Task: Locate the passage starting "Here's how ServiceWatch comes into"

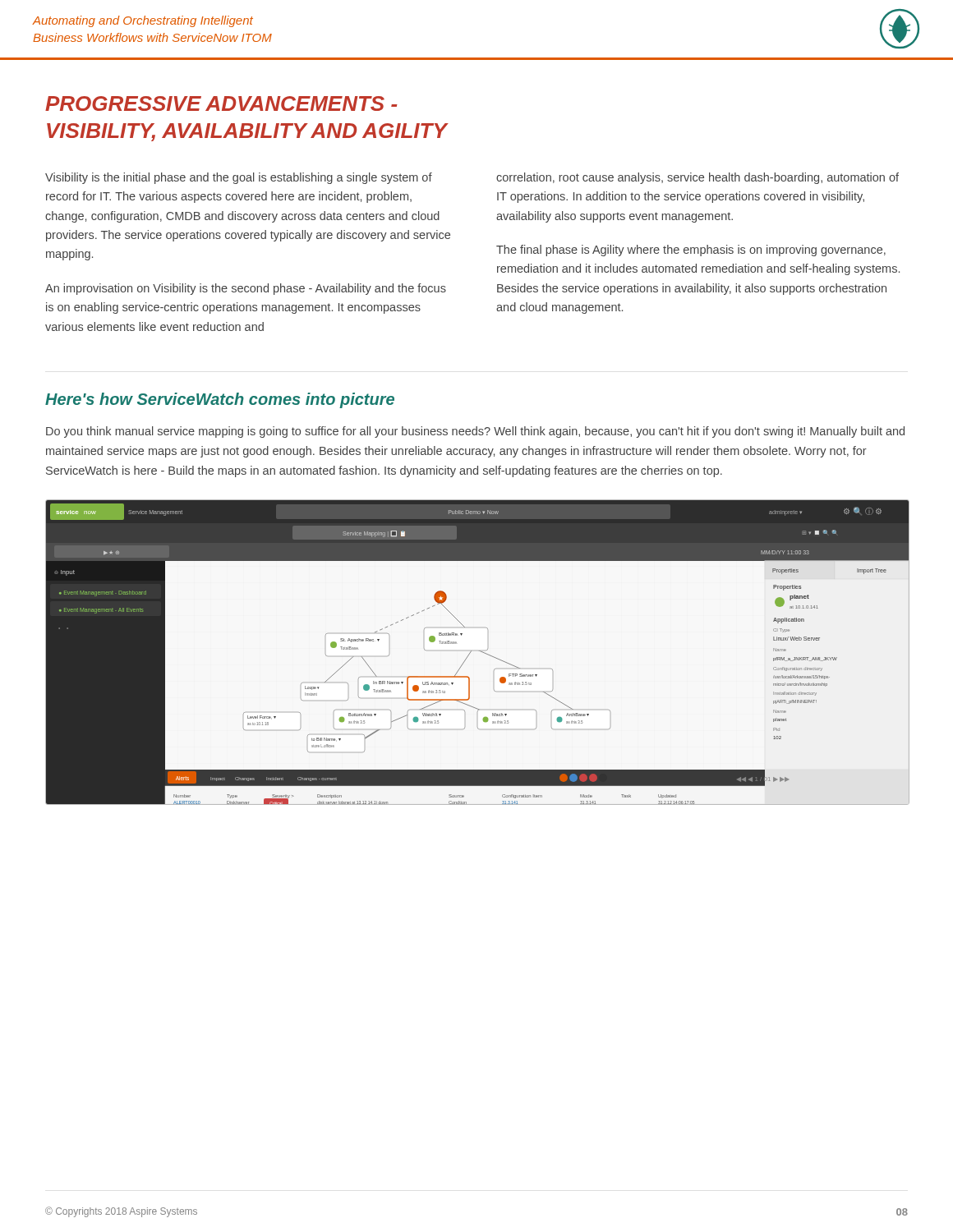Action: [x=220, y=400]
